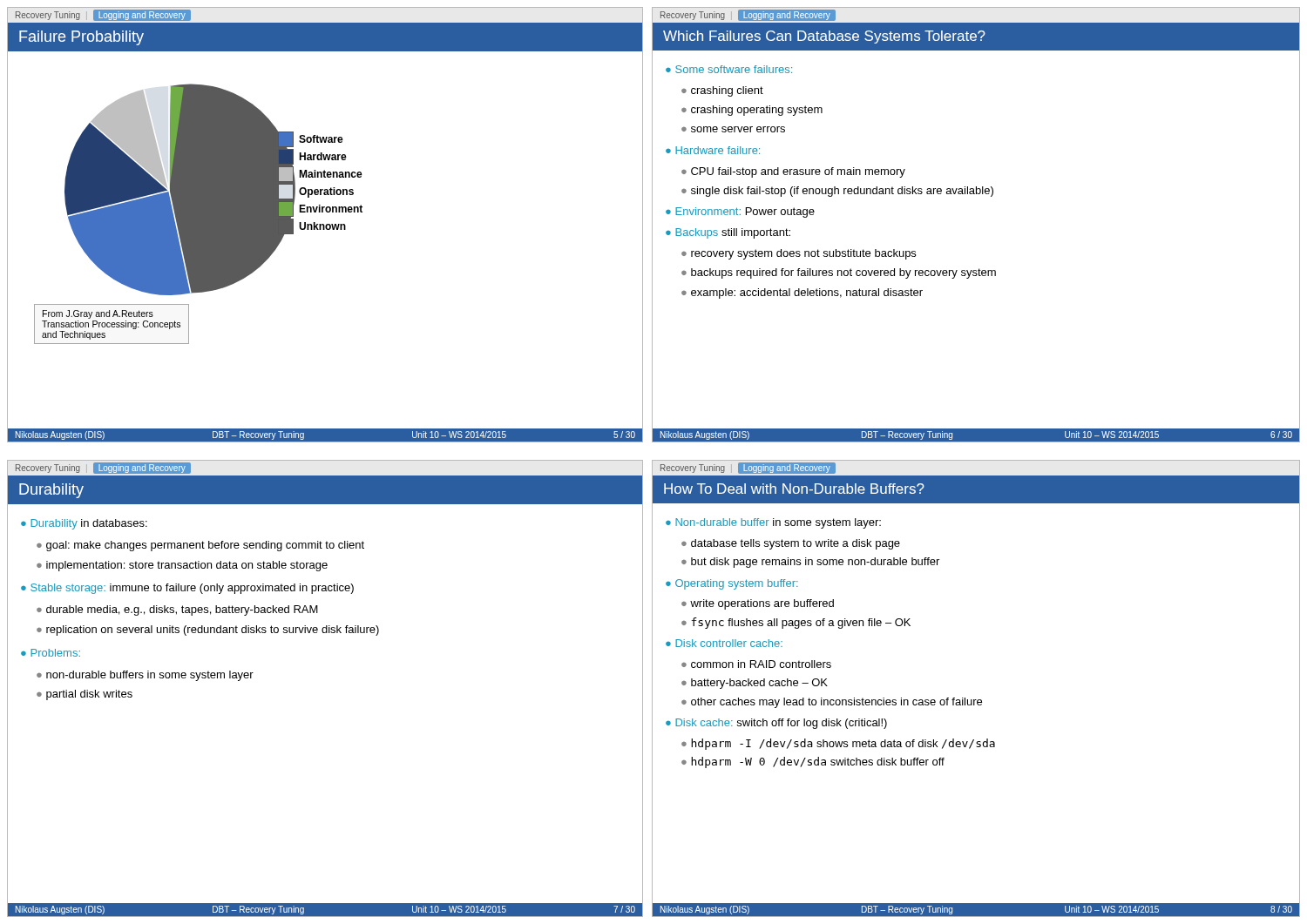Image resolution: width=1307 pixels, height=924 pixels.
Task: Find the block on this page that starts "● Durability in databases: ●"
Action: 325,545
